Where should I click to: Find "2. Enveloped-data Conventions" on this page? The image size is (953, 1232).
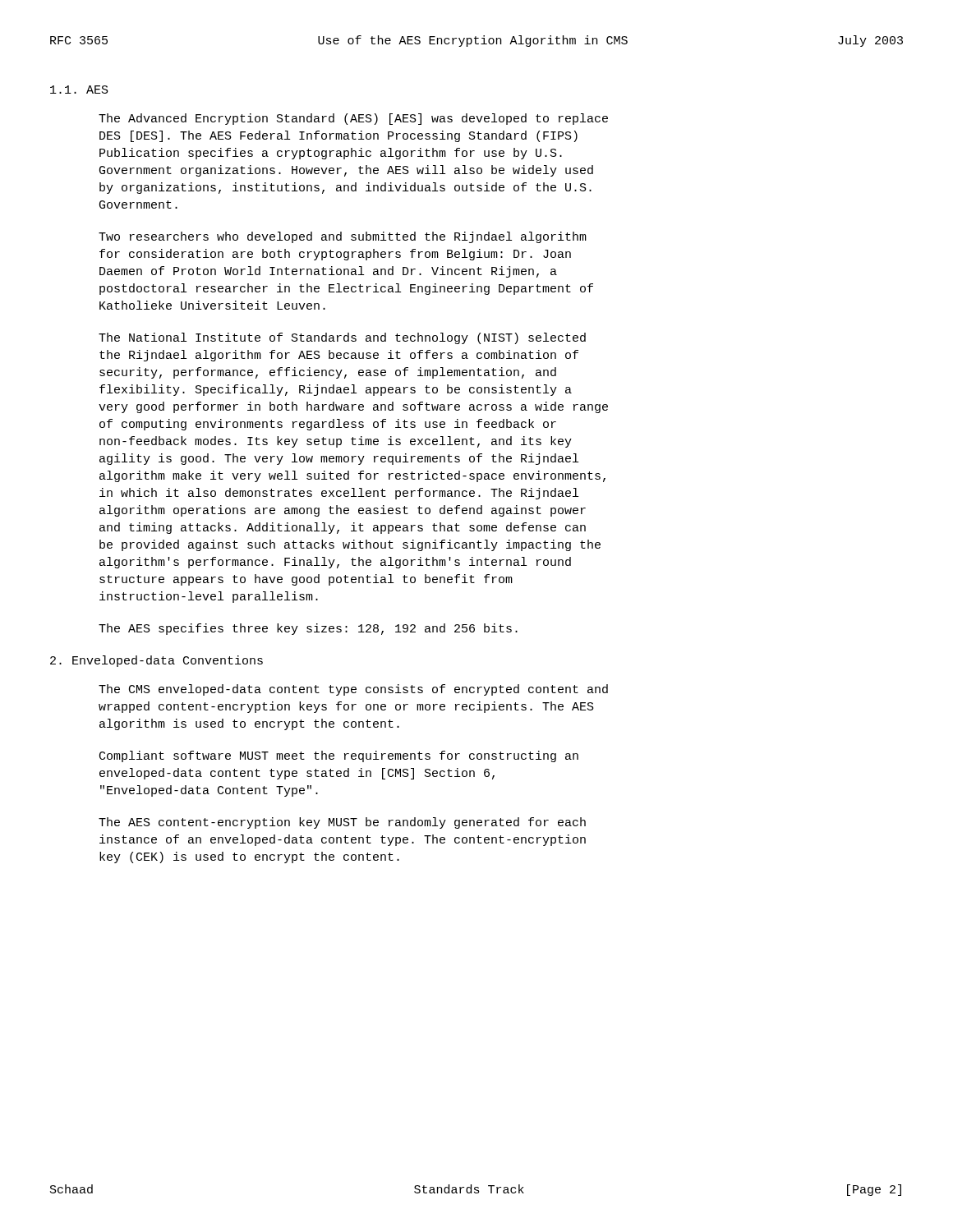(x=157, y=662)
